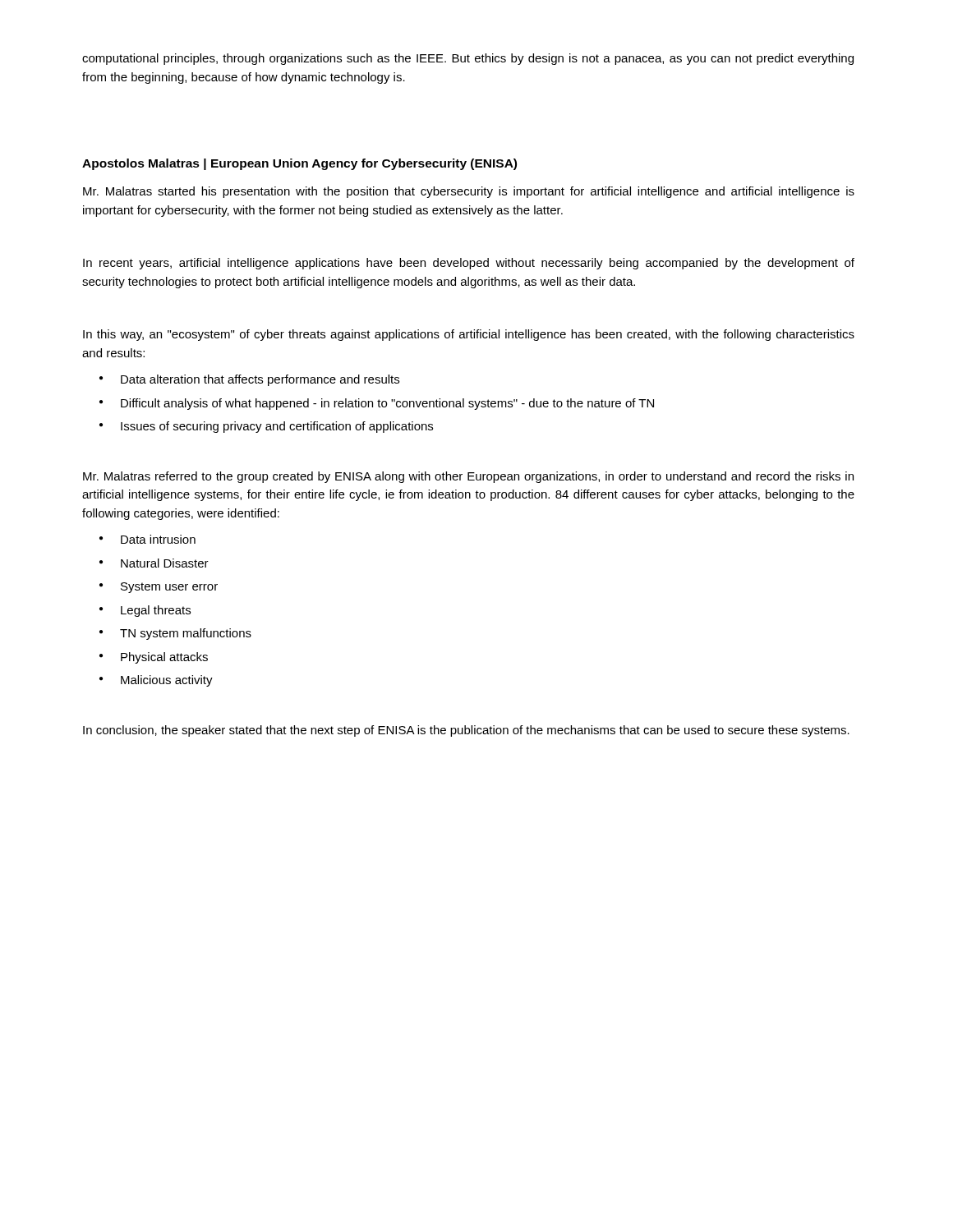
Task: Where does it say "Malicious activity"?
Action: click(166, 680)
